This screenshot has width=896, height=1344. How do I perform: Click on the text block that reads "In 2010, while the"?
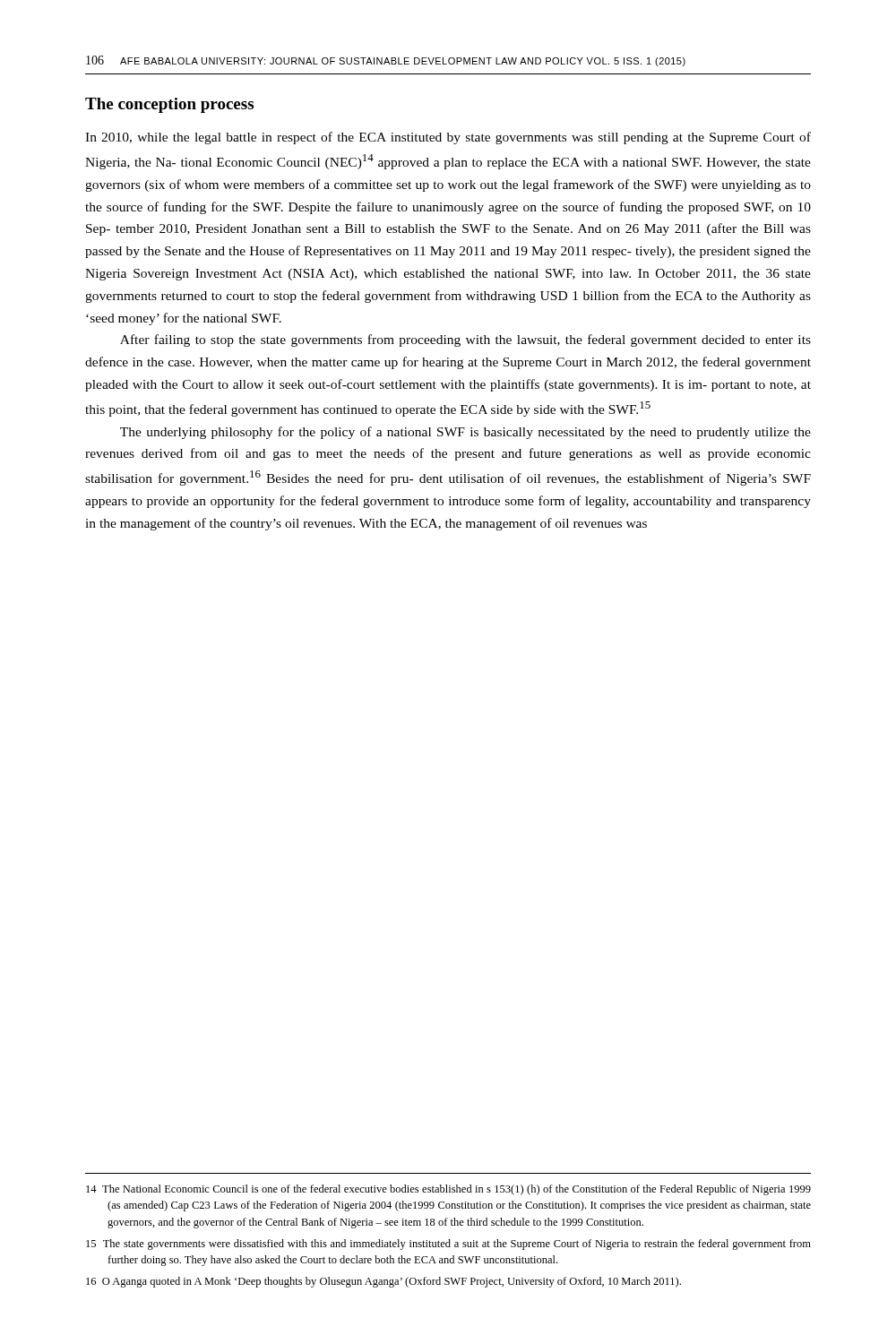[448, 228]
